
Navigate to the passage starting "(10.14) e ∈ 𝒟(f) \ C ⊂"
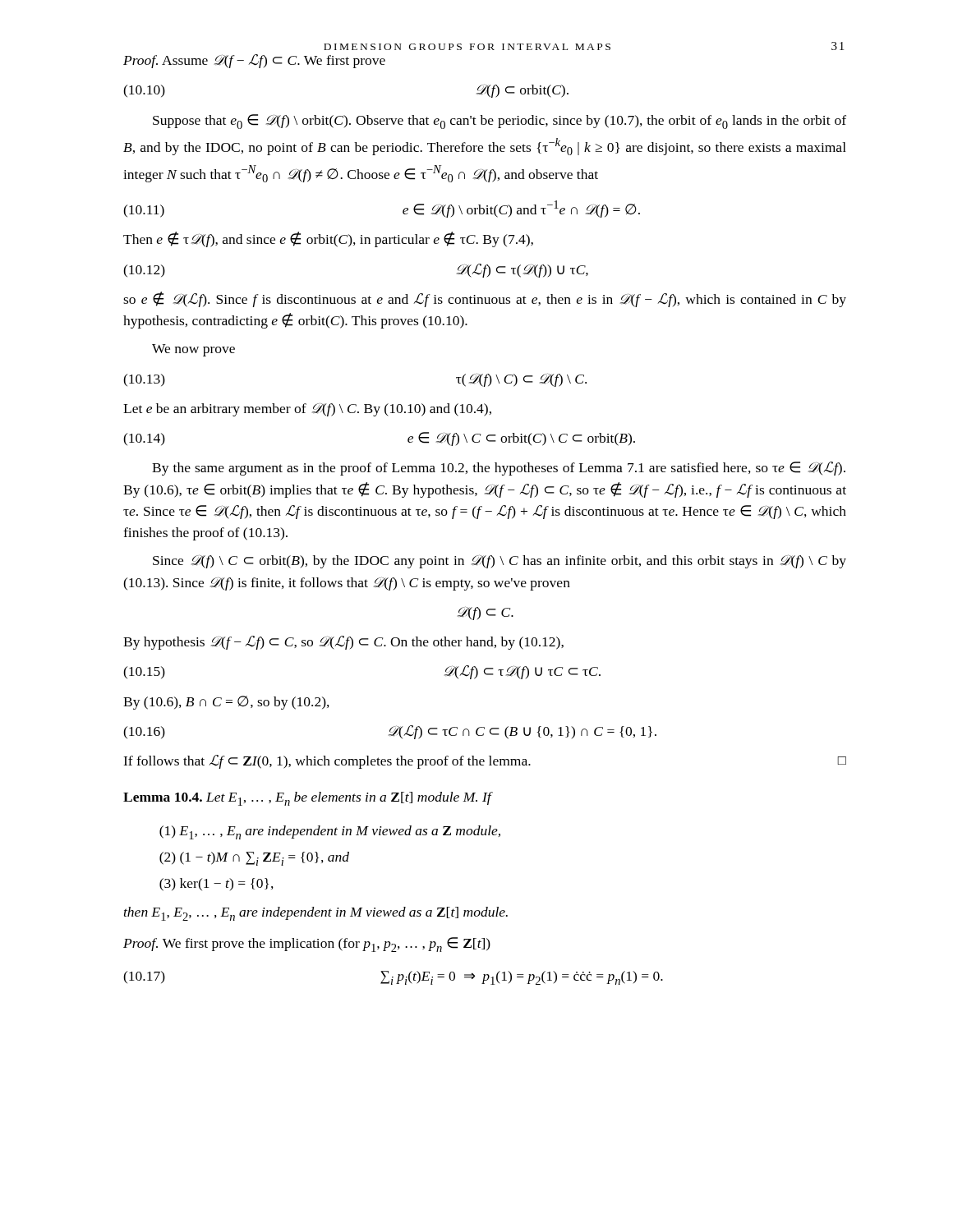pos(485,438)
